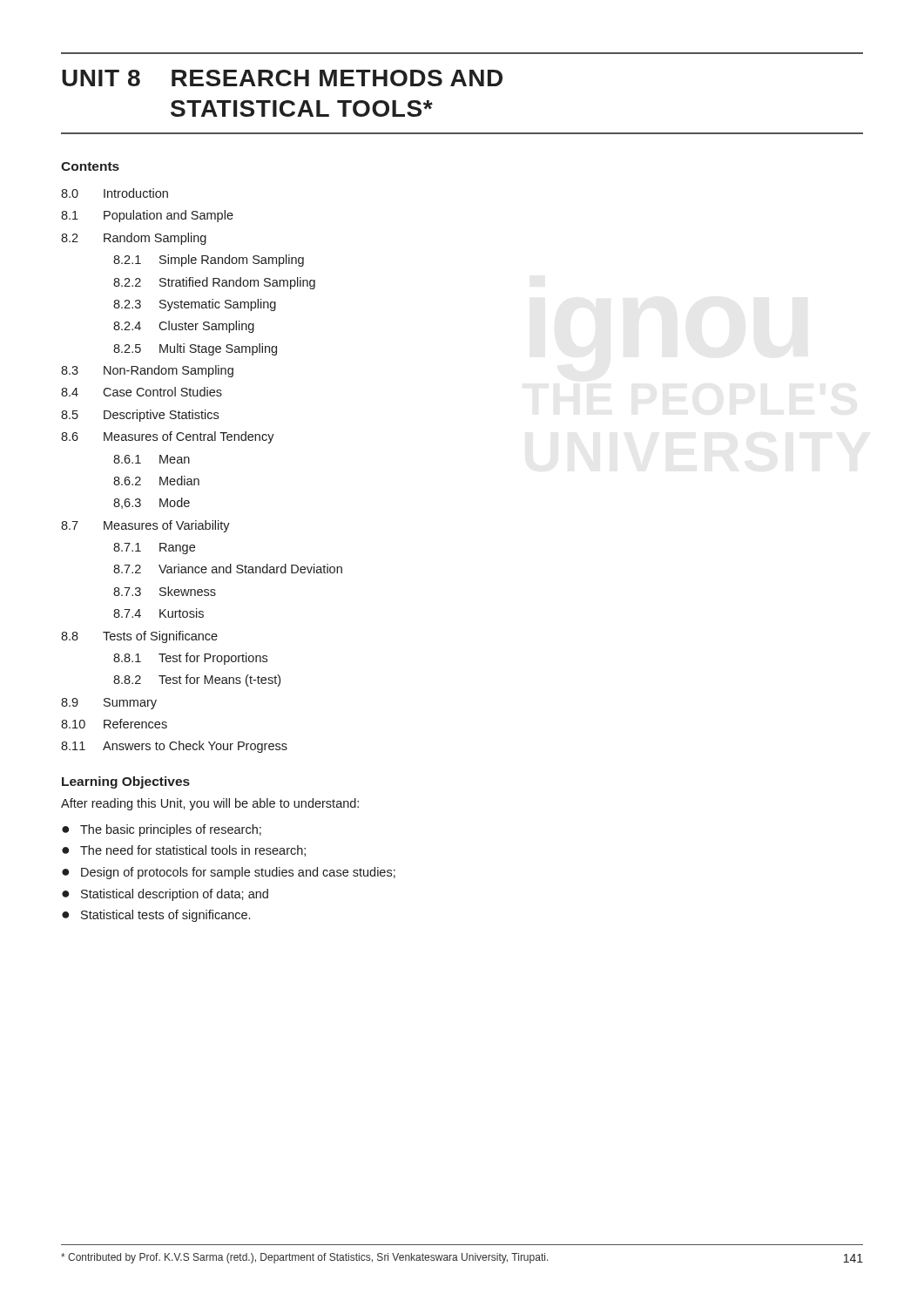Locate the text "●Statistical description of data; and"

(165, 894)
